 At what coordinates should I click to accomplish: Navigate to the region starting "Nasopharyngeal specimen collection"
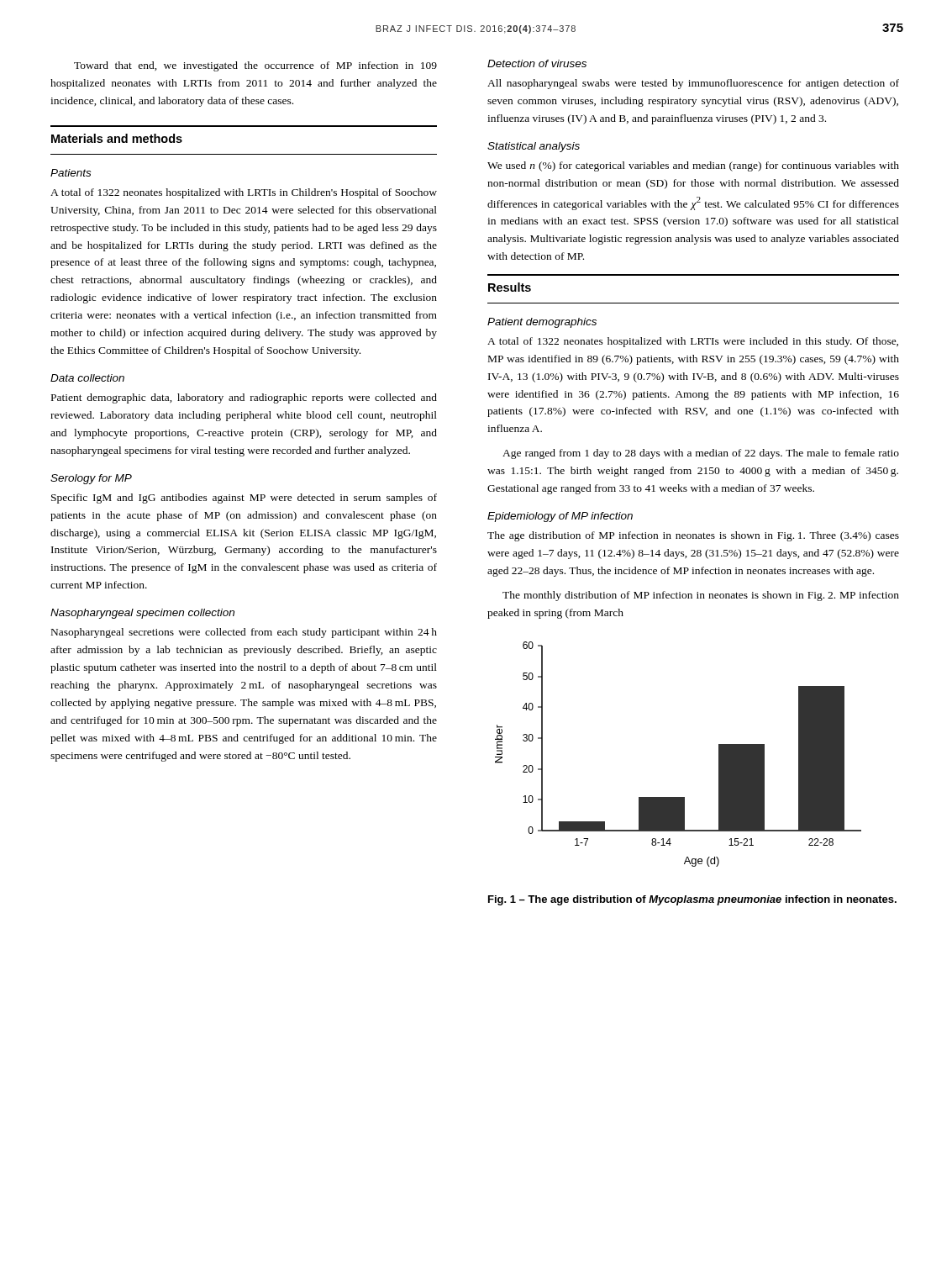pyautogui.click(x=143, y=613)
